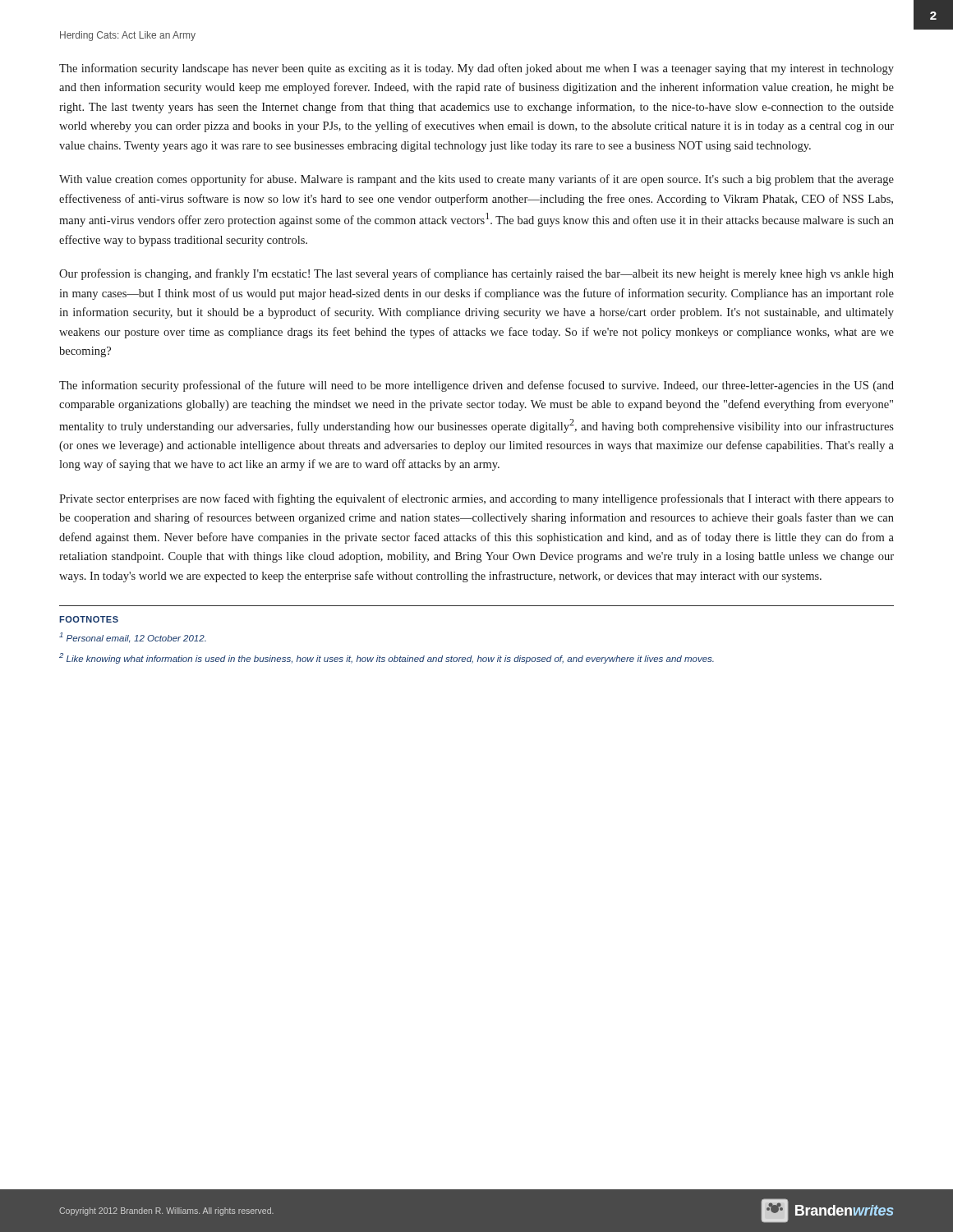Click on the block starting "1 Personal email, 12"

[x=133, y=637]
